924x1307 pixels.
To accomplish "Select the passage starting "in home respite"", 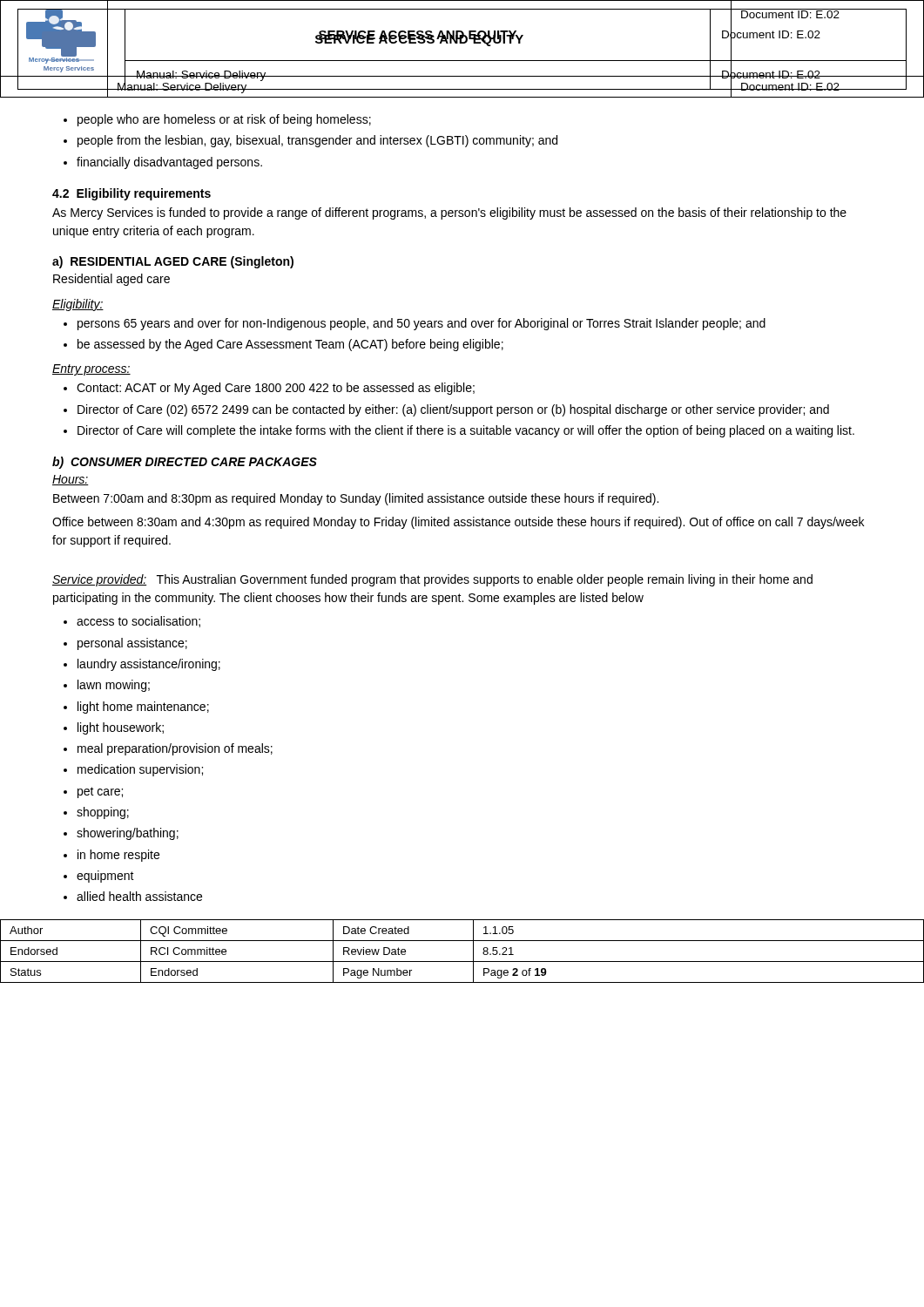I will (118, 854).
